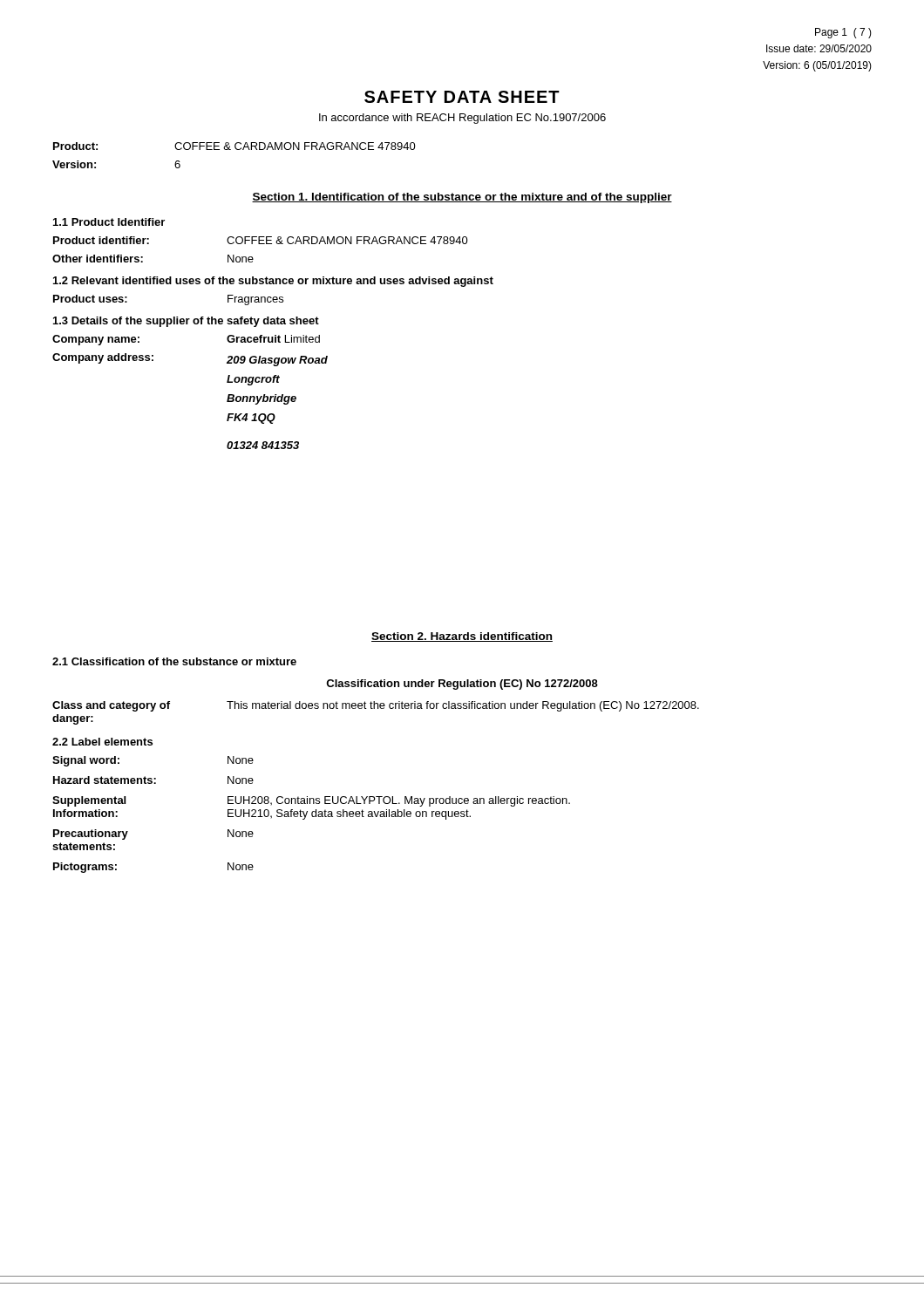The image size is (924, 1308).
Task: Where does it say "Pictograms: None"?
Action: click(x=82, y=868)
